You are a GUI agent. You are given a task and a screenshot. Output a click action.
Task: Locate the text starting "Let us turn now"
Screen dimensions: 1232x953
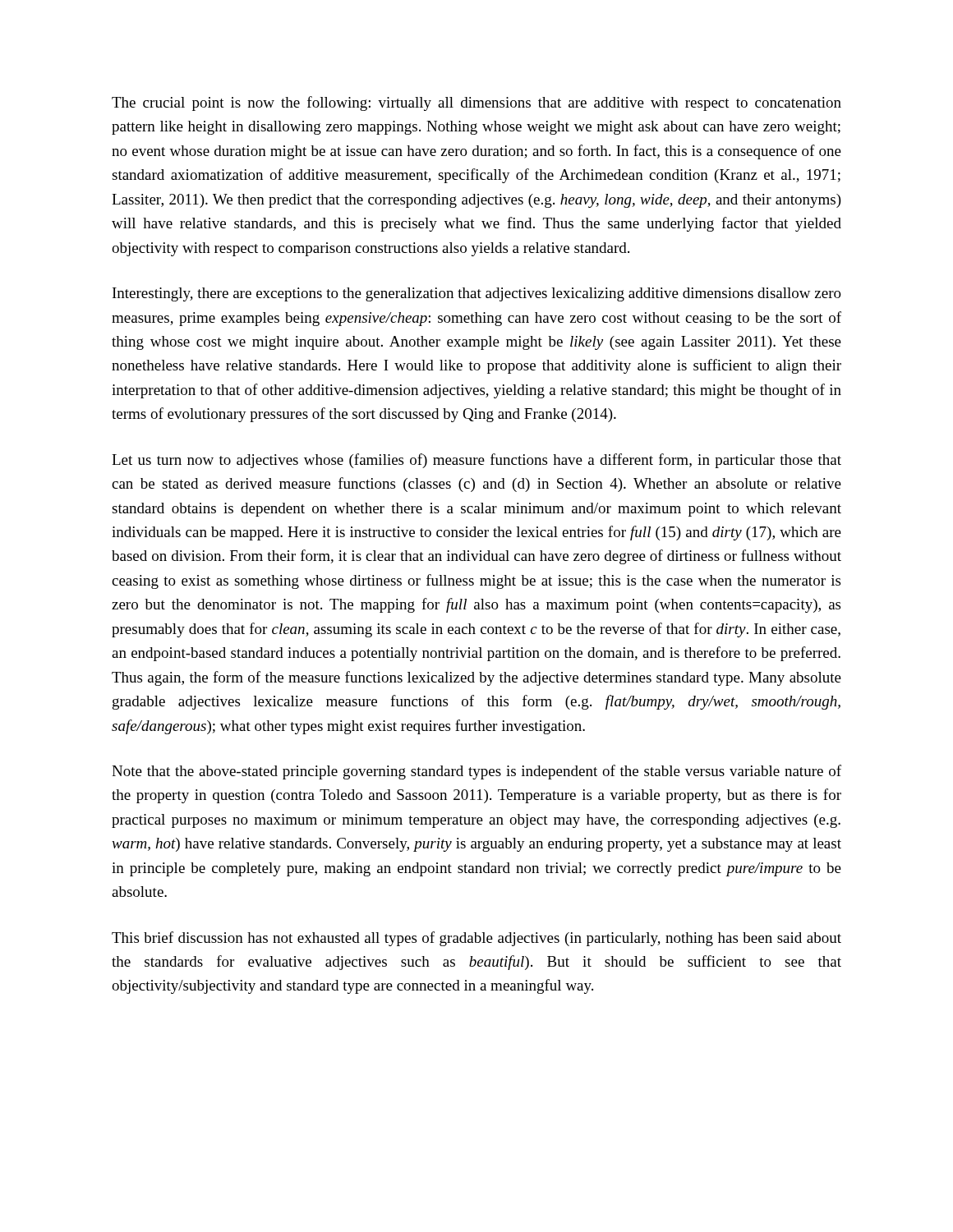[x=476, y=592]
